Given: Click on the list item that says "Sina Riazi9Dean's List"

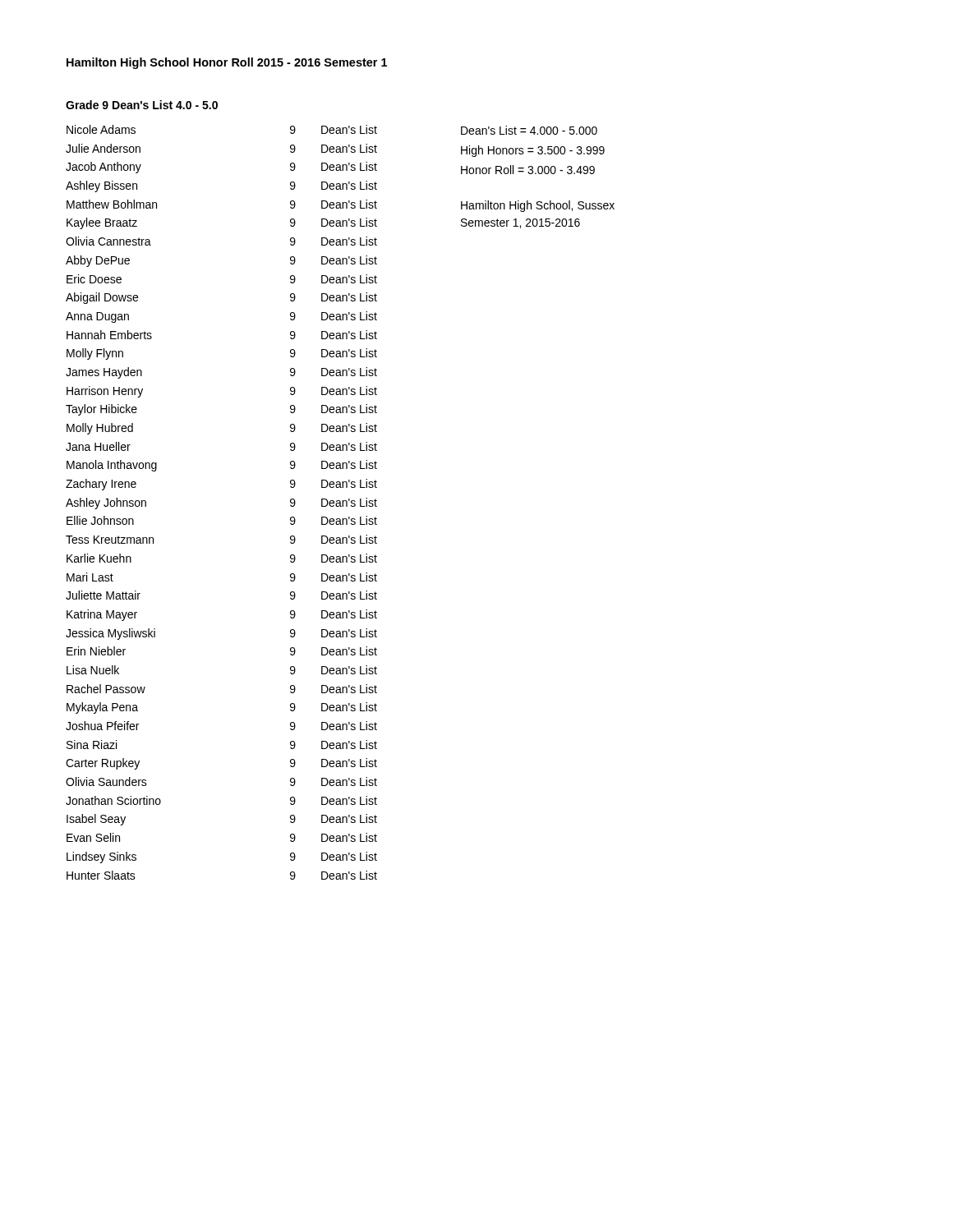Looking at the screenshot, I should point(96,745).
